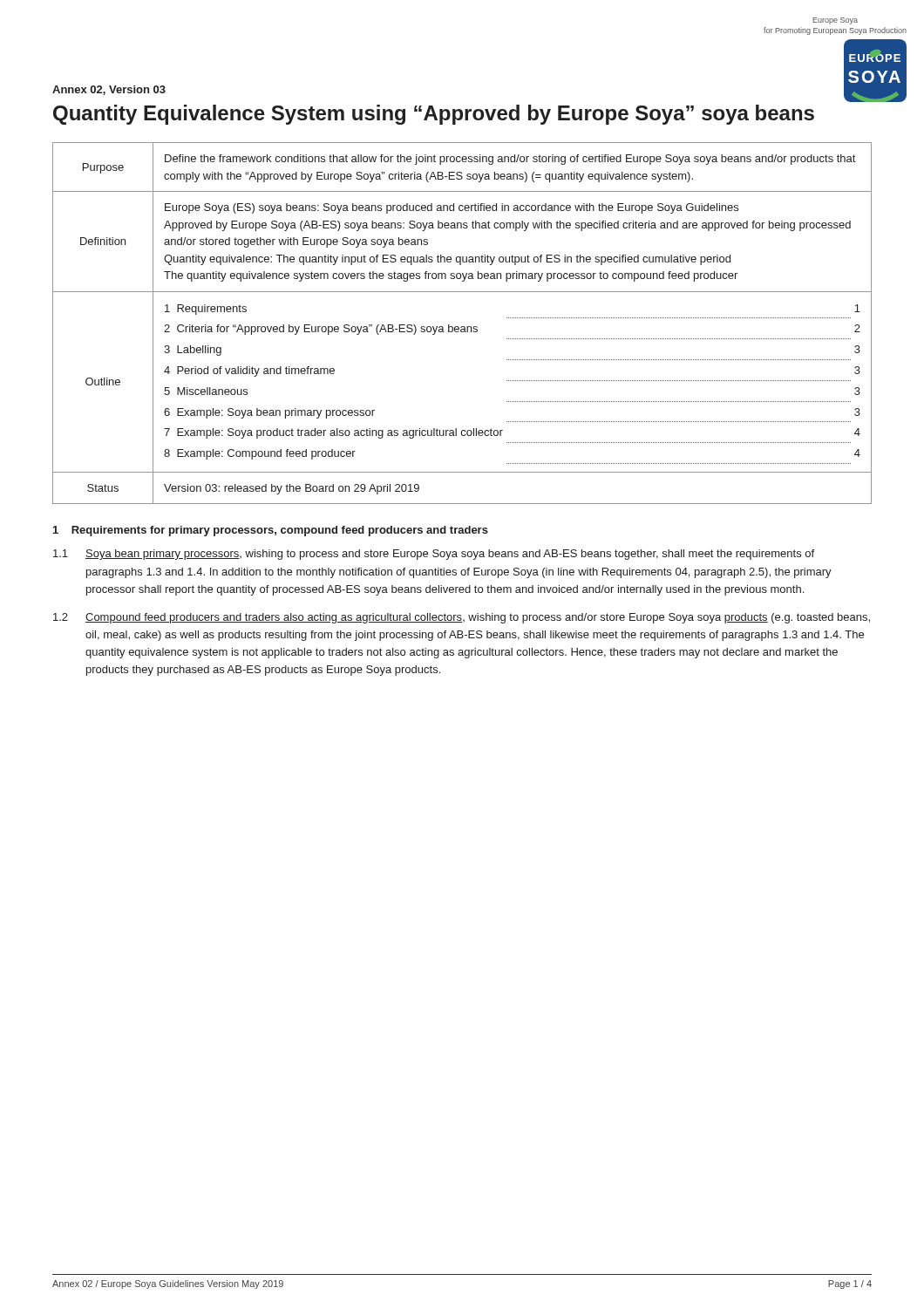Navigate to the passage starting "1 Requirements for primary processors, compound feed producers"
Screen dimensions: 1308x924
click(270, 530)
